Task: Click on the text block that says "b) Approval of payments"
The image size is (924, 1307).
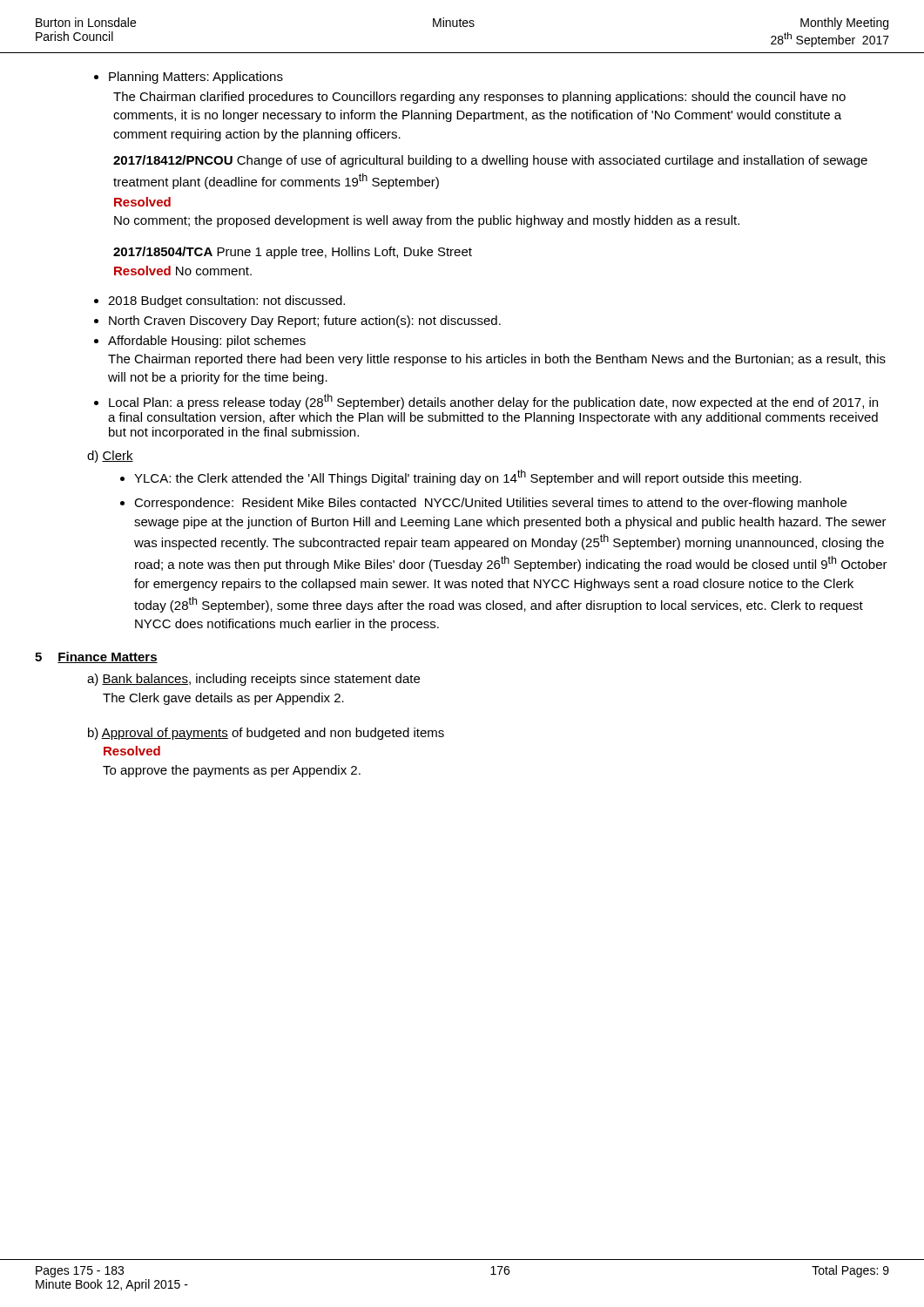Action: pos(266,734)
